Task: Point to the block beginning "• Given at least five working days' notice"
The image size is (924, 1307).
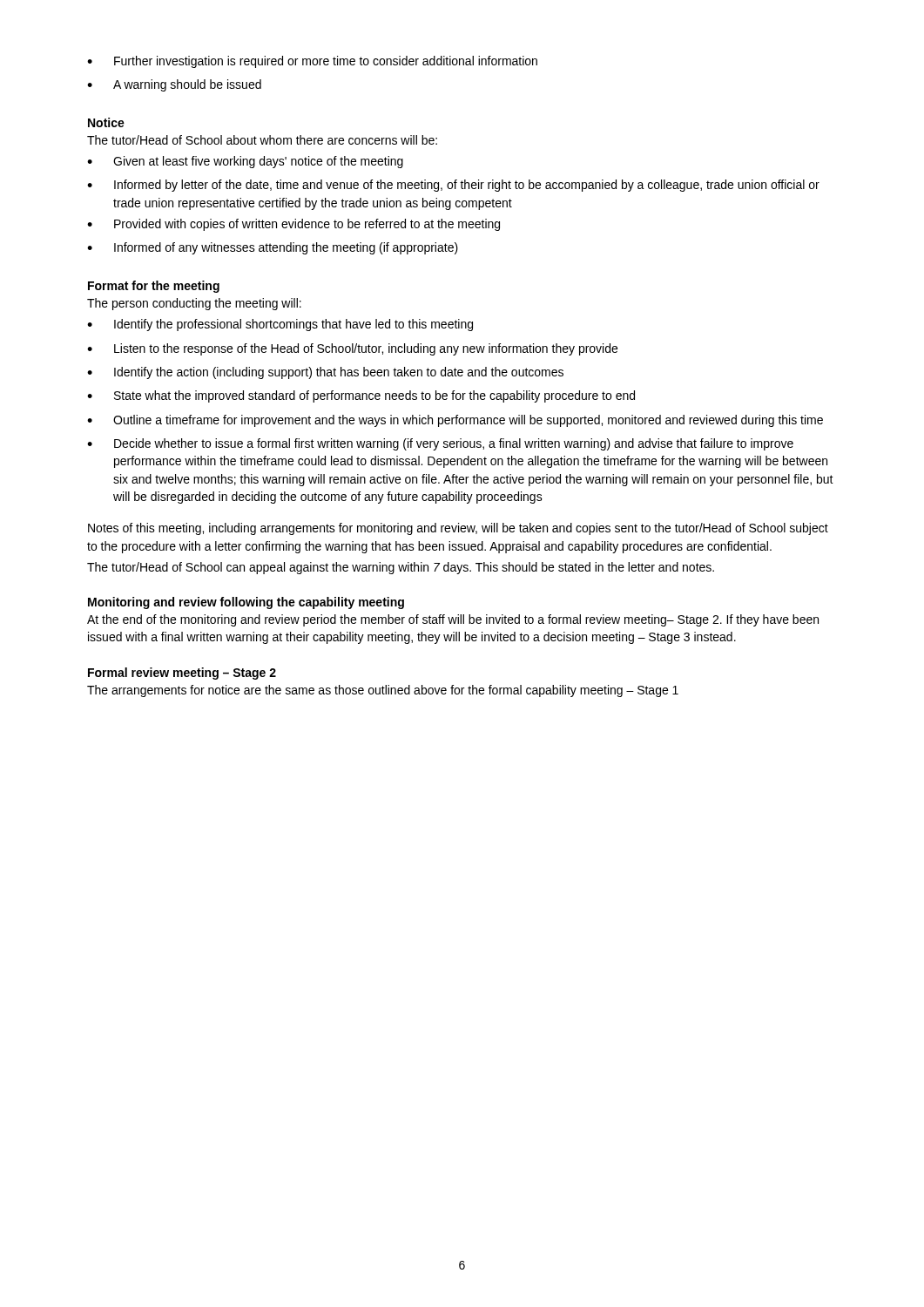Action: [245, 162]
